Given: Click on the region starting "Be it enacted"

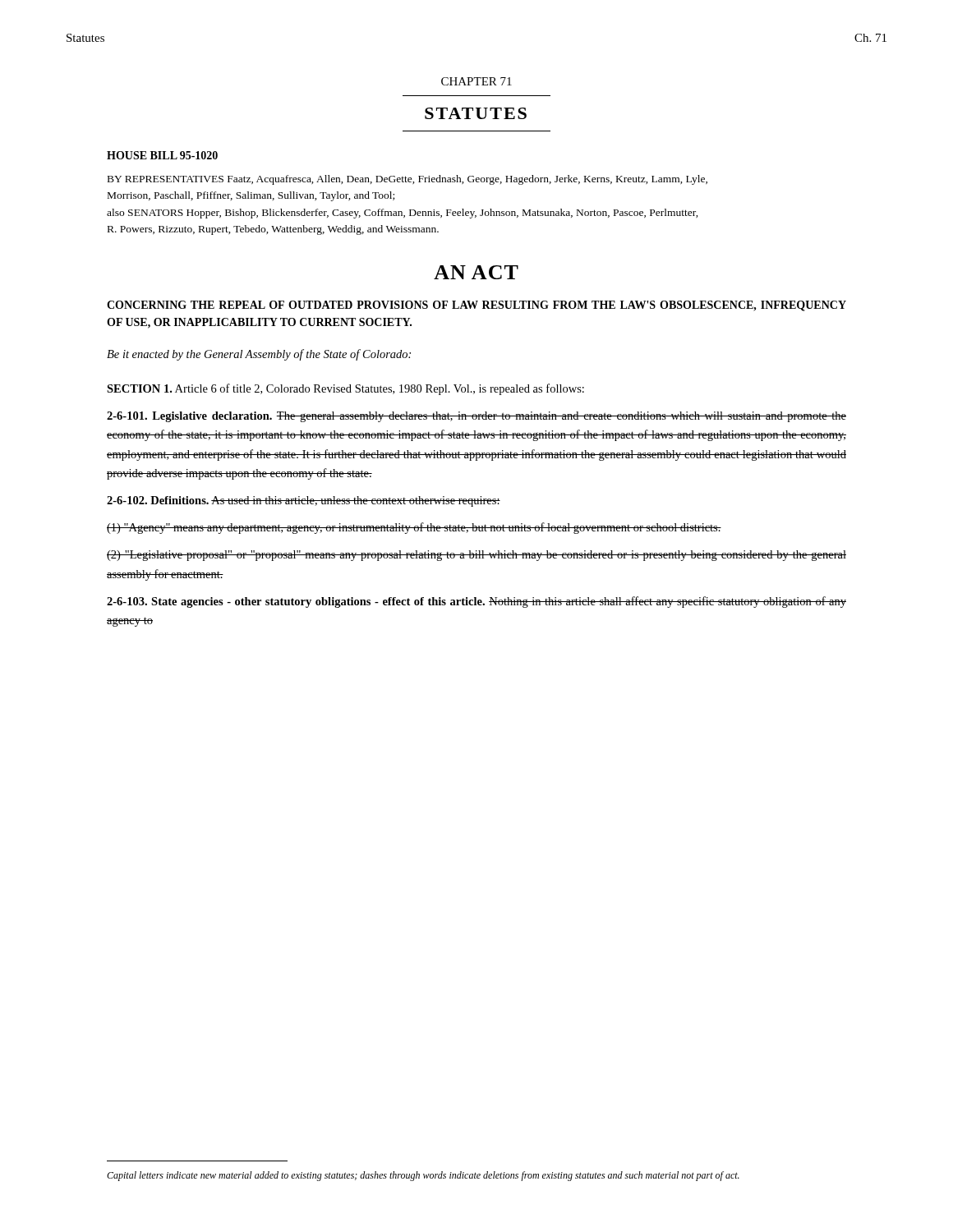Looking at the screenshot, I should 259,354.
